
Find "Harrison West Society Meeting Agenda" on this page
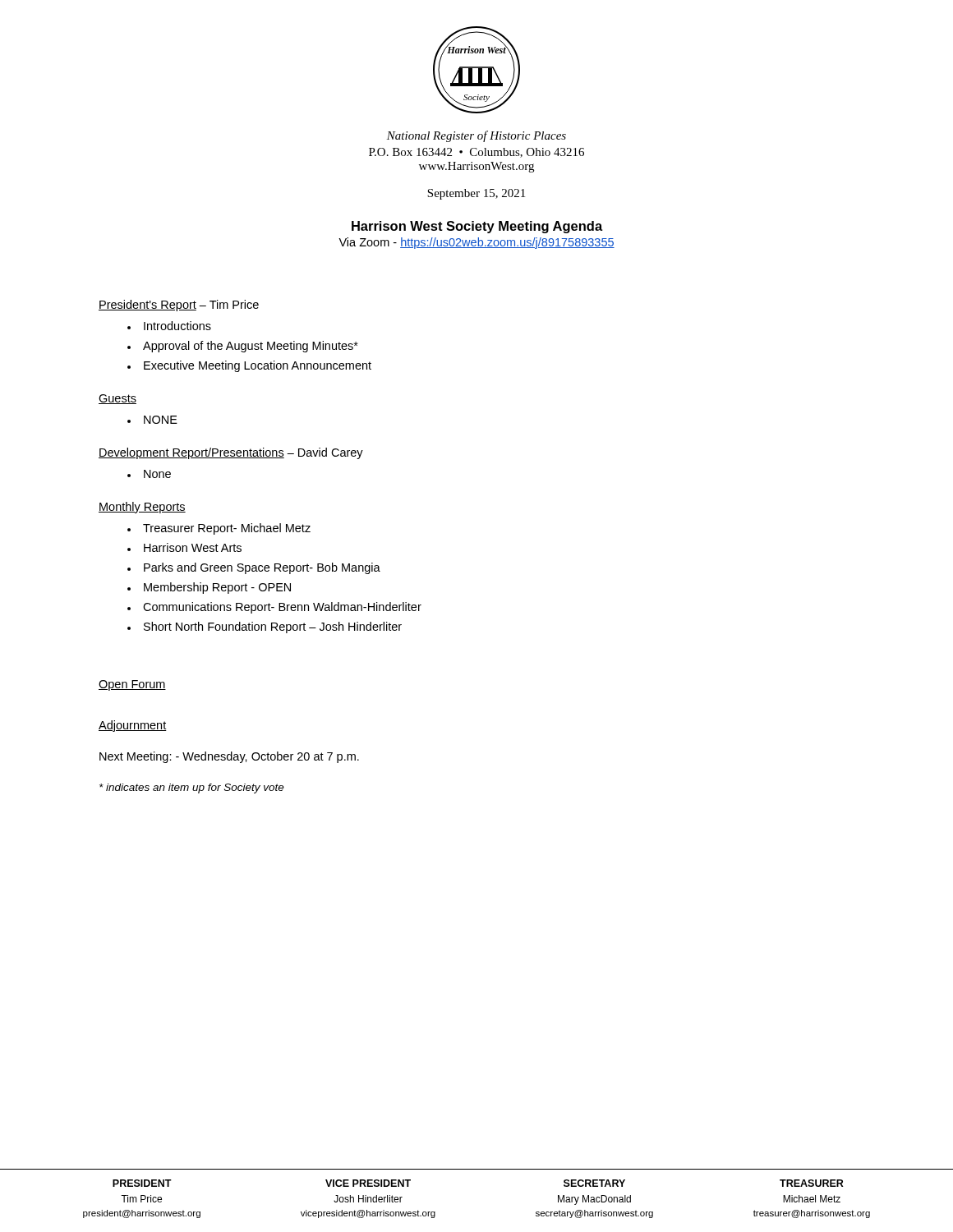click(x=476, y=226)
